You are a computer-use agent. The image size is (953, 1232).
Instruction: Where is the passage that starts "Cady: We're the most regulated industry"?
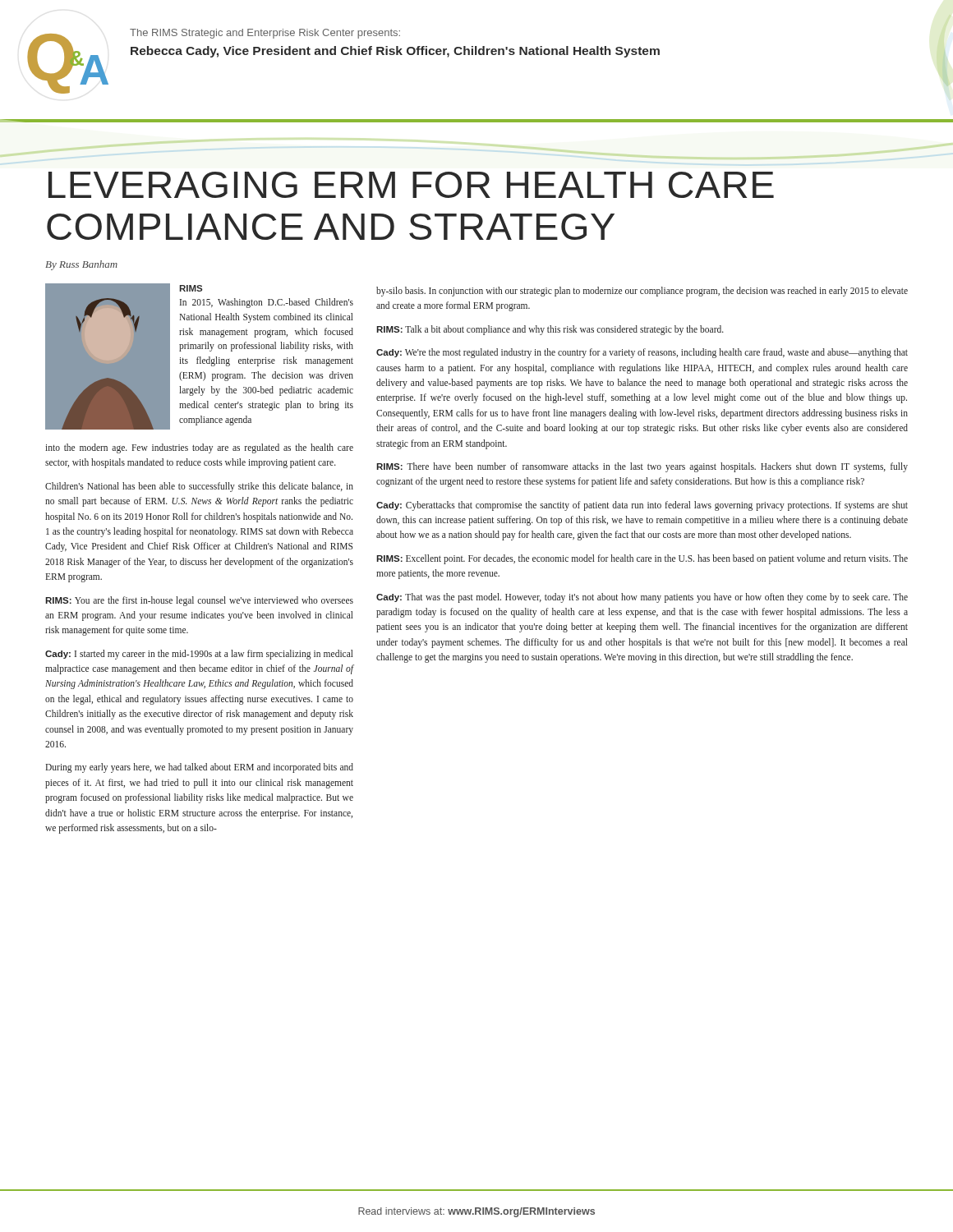[642, 398]
